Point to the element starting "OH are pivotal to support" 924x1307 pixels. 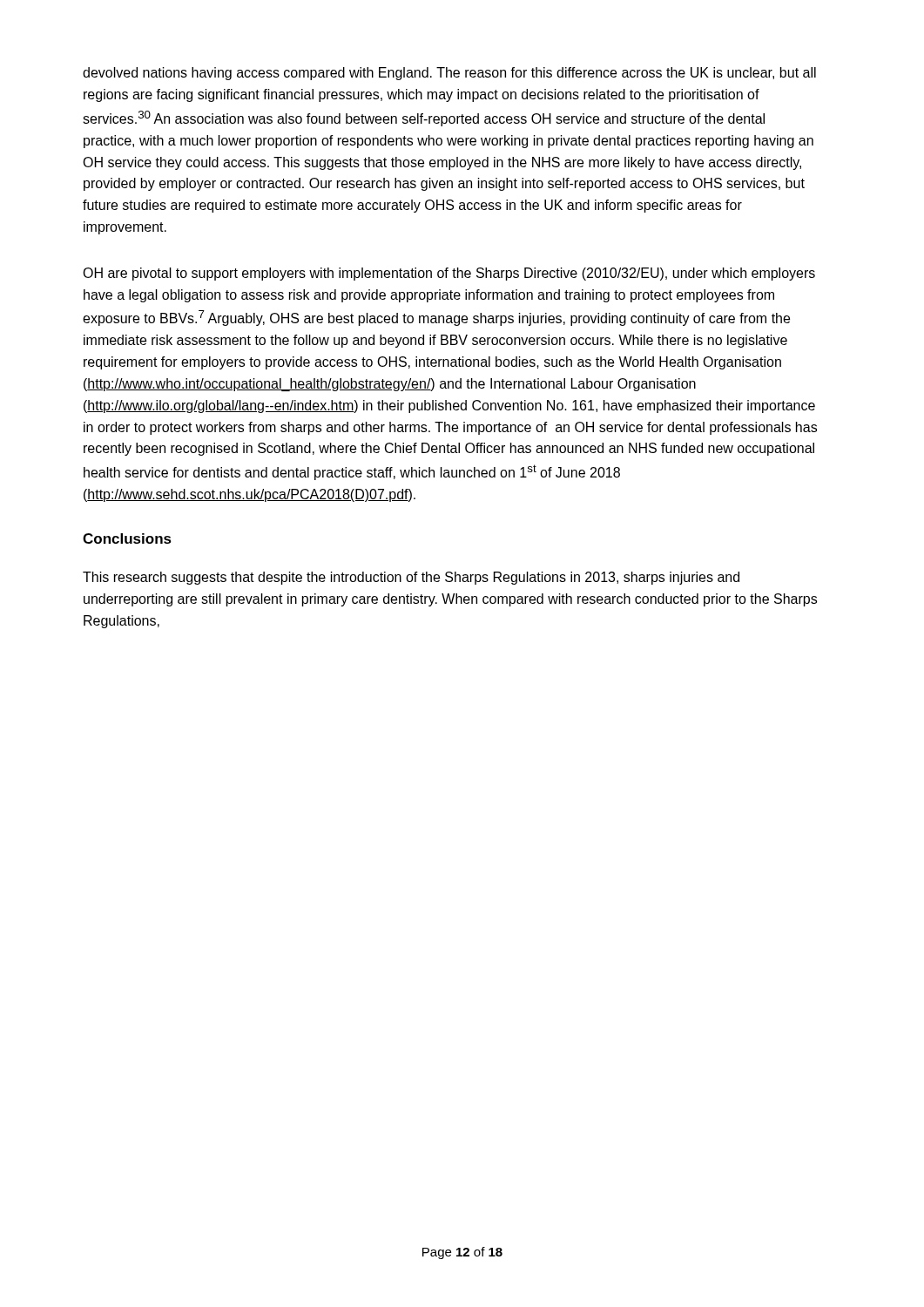[x=450, y=384]
